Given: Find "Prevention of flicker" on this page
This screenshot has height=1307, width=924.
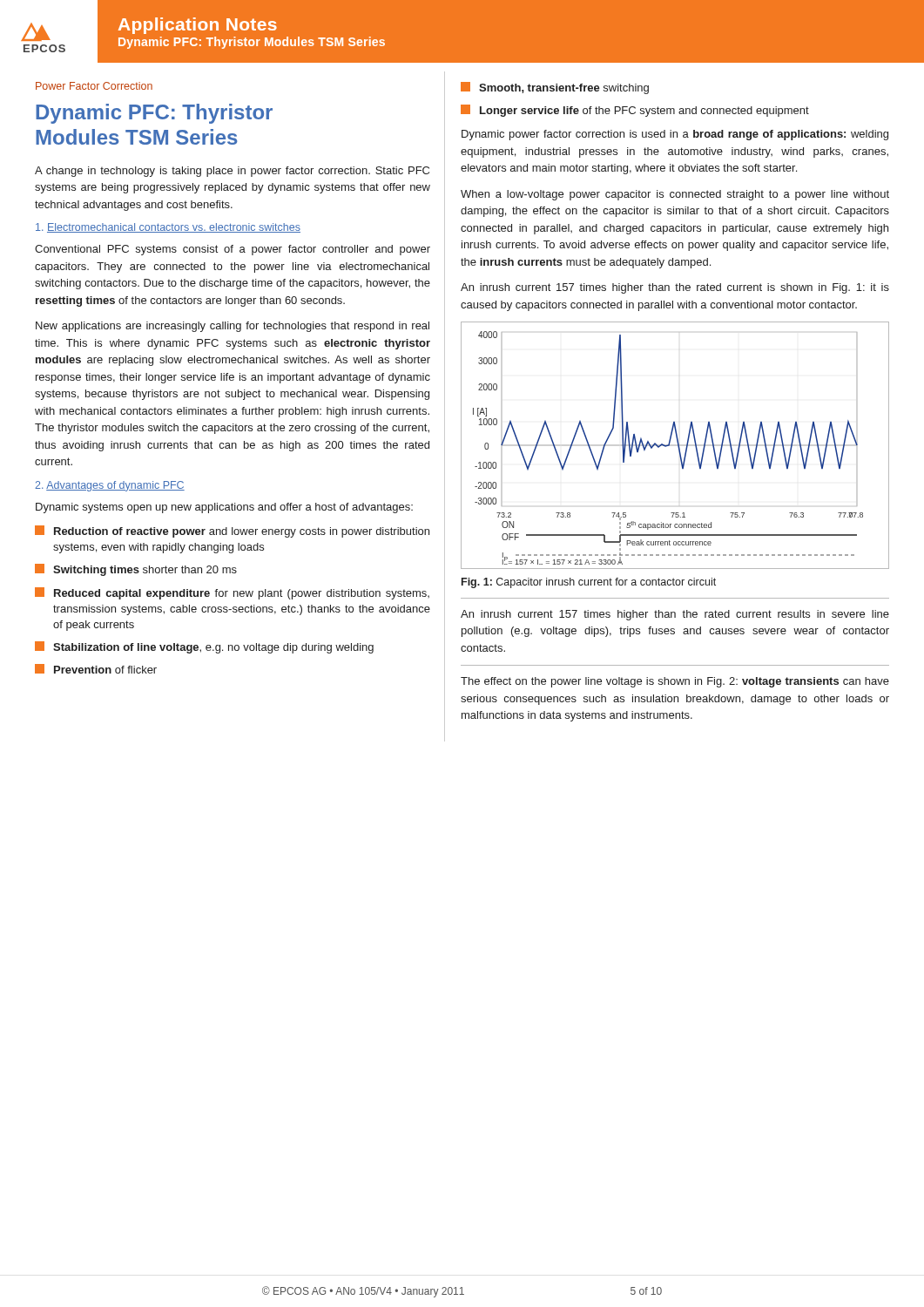Looking at the screenshot, I should pyautogui.click(x=96, y=669).
